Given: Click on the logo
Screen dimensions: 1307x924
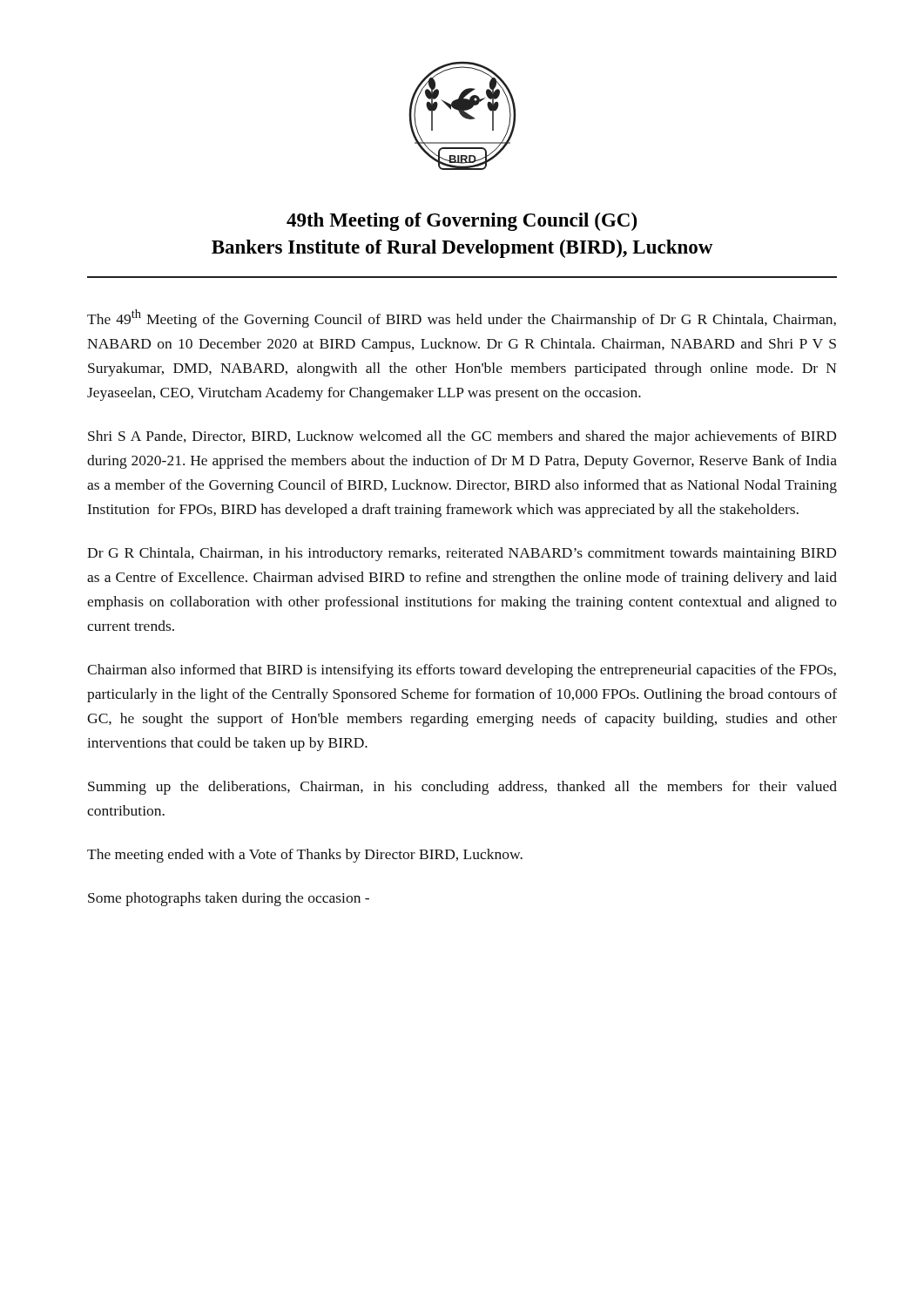Looking at the screenshot, I should click(462, 124).
